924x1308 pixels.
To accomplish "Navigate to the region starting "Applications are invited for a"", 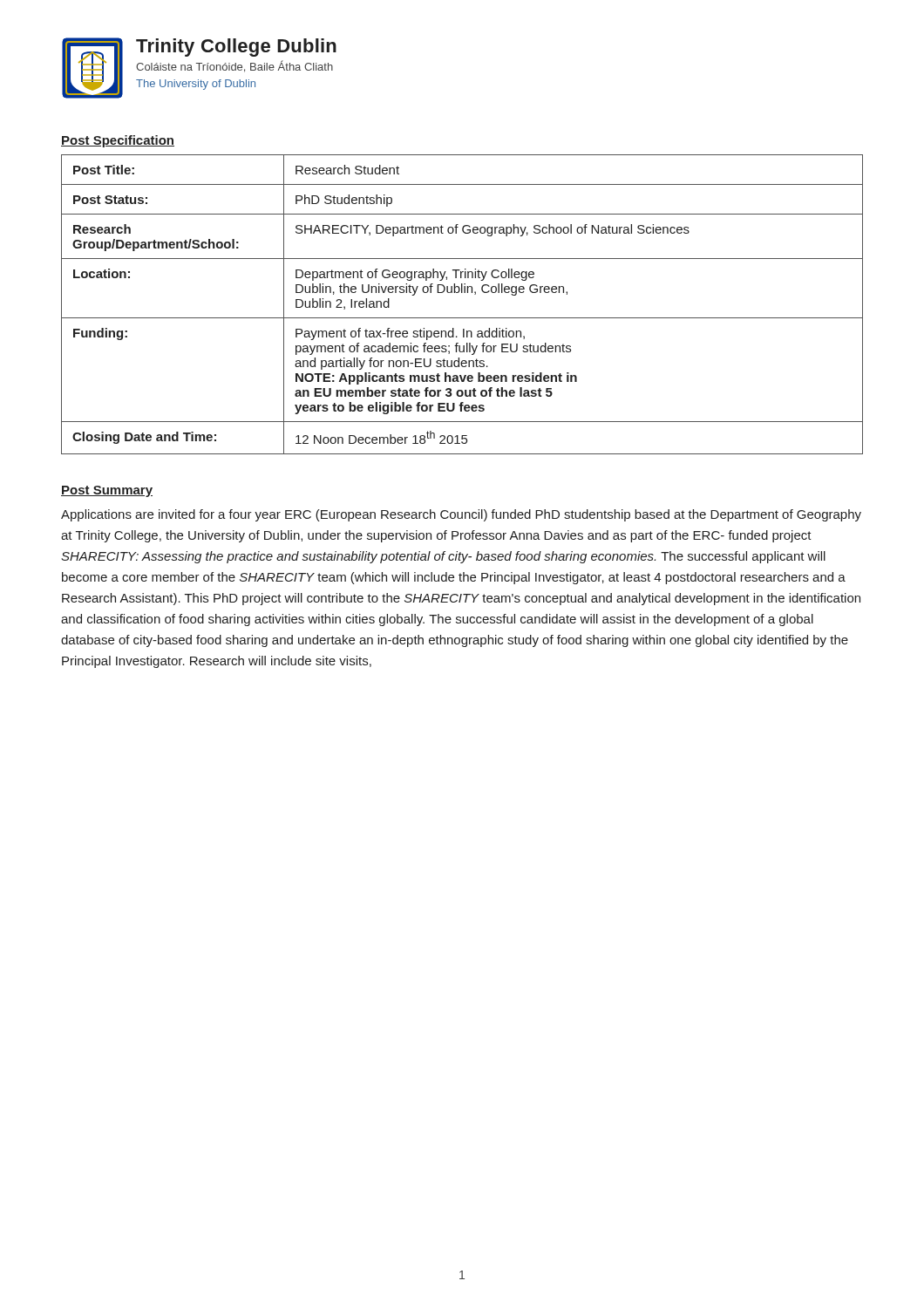I will coord(461,587).
